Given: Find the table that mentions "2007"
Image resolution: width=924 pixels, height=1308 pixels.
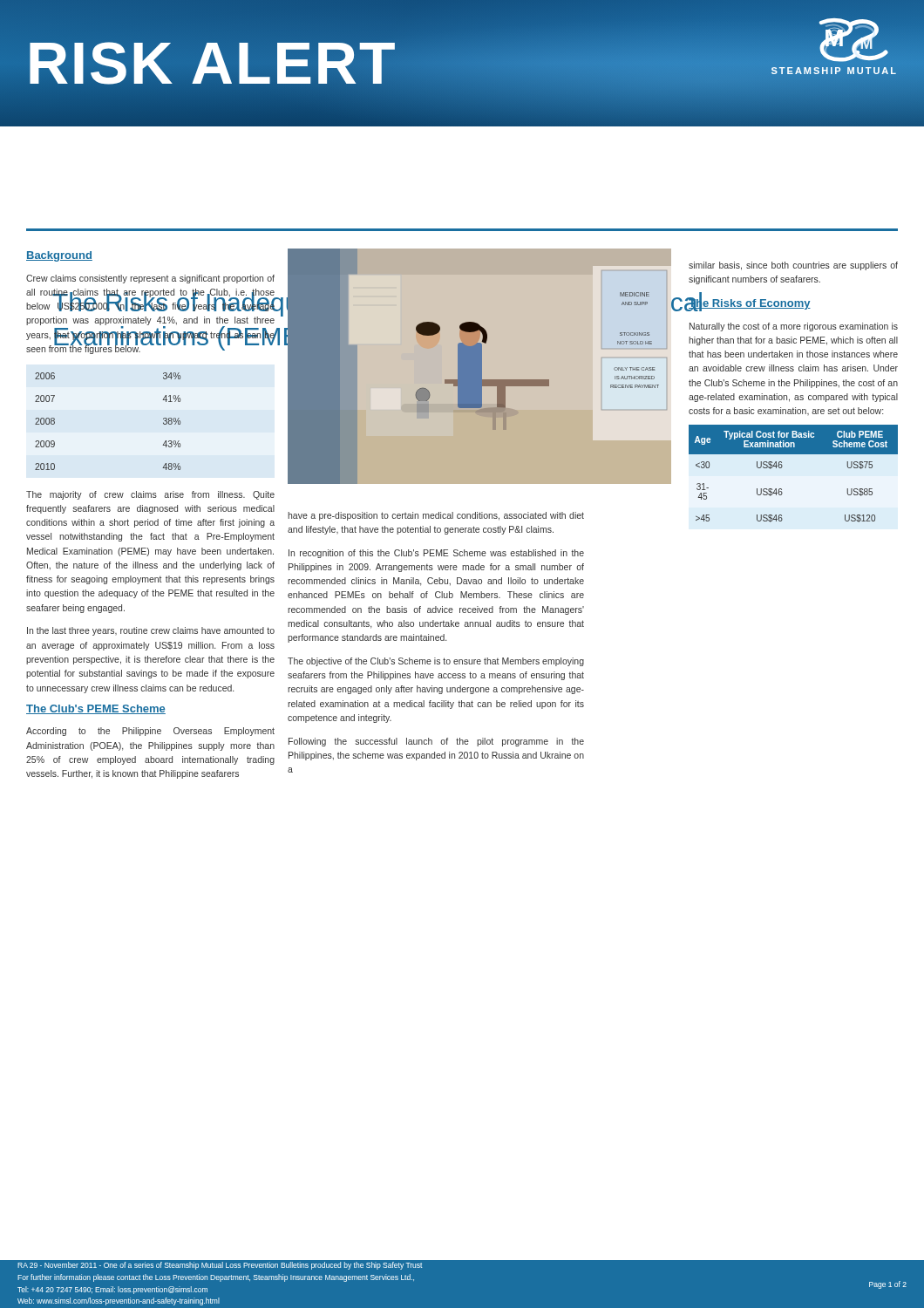Looking at the screenshot, I should (x=150, y=421).
